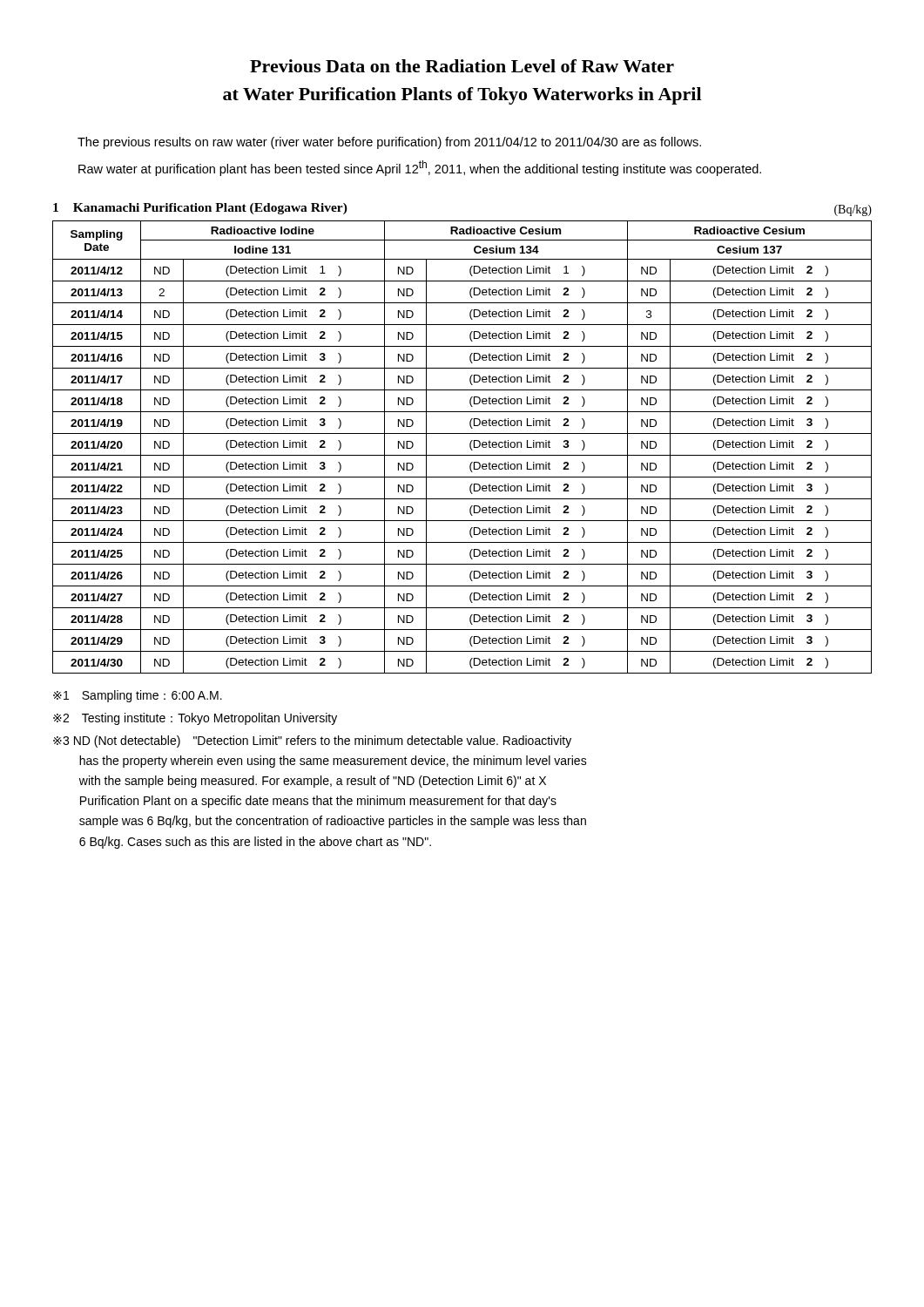Point to the block starting "Raw water at purification"
The image size is (924, 1307).
pos(420,167)
